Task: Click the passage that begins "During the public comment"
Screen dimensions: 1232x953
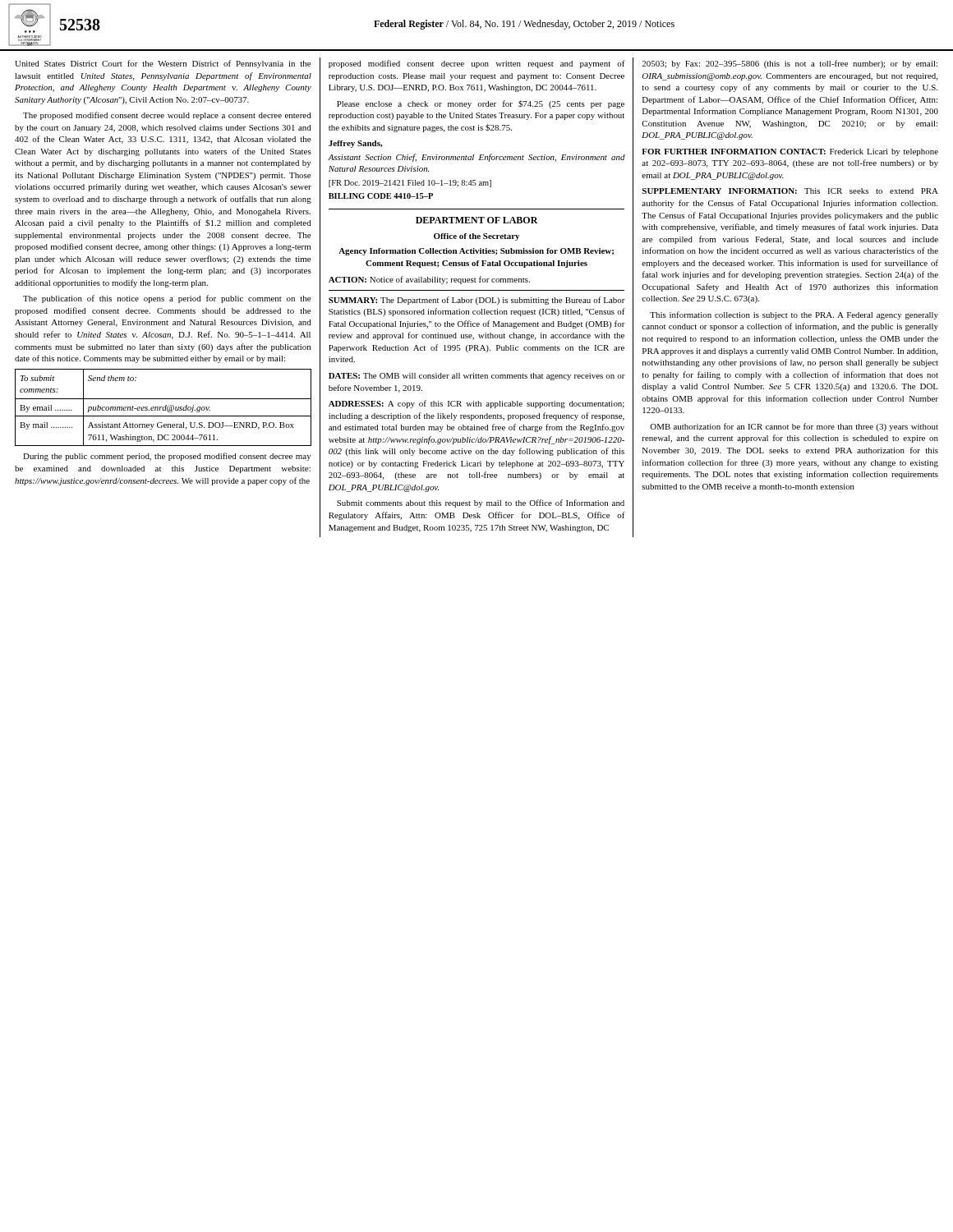Action: (163, 468)
